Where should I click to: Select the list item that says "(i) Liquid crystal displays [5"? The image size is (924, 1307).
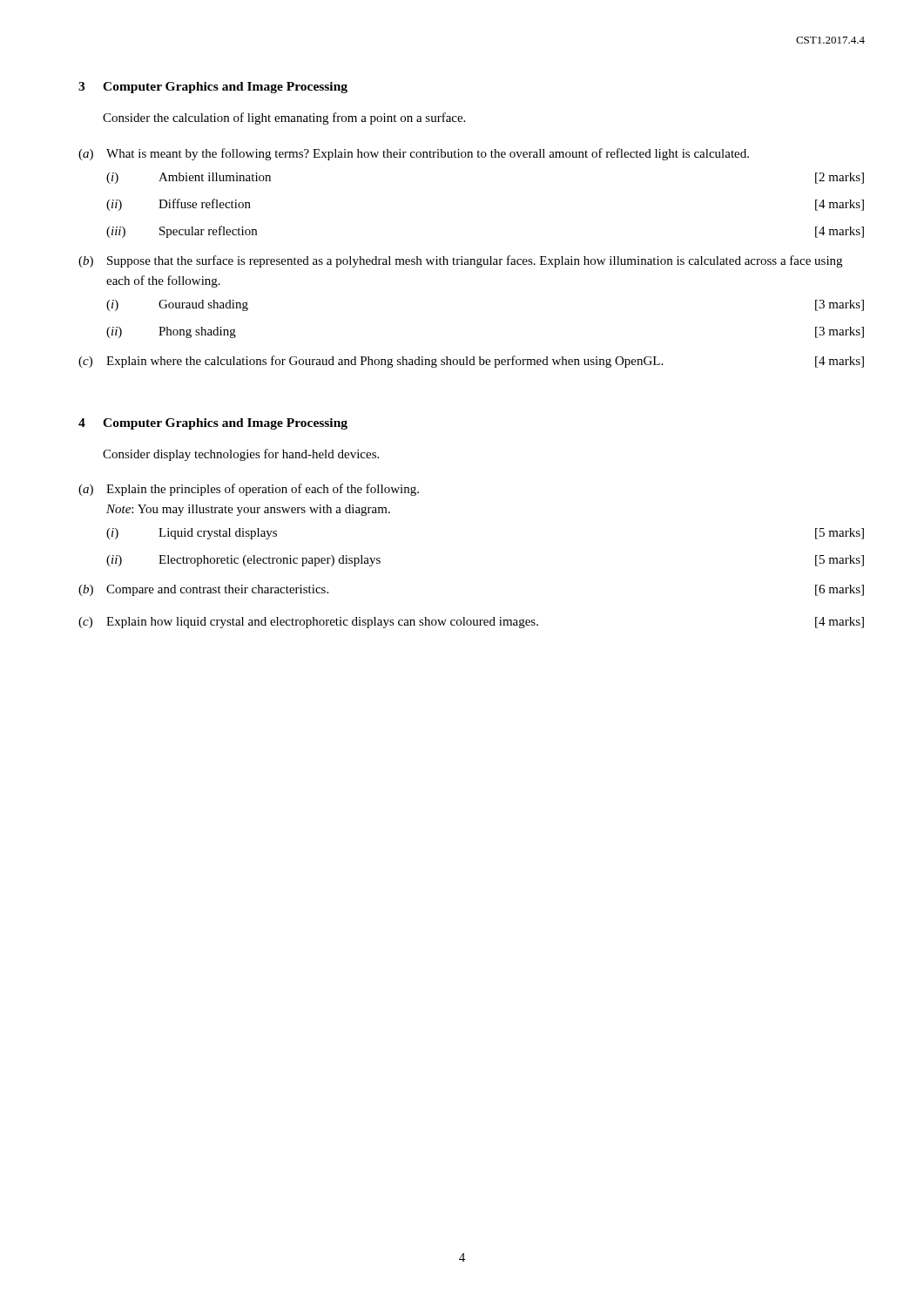point(216,534)
